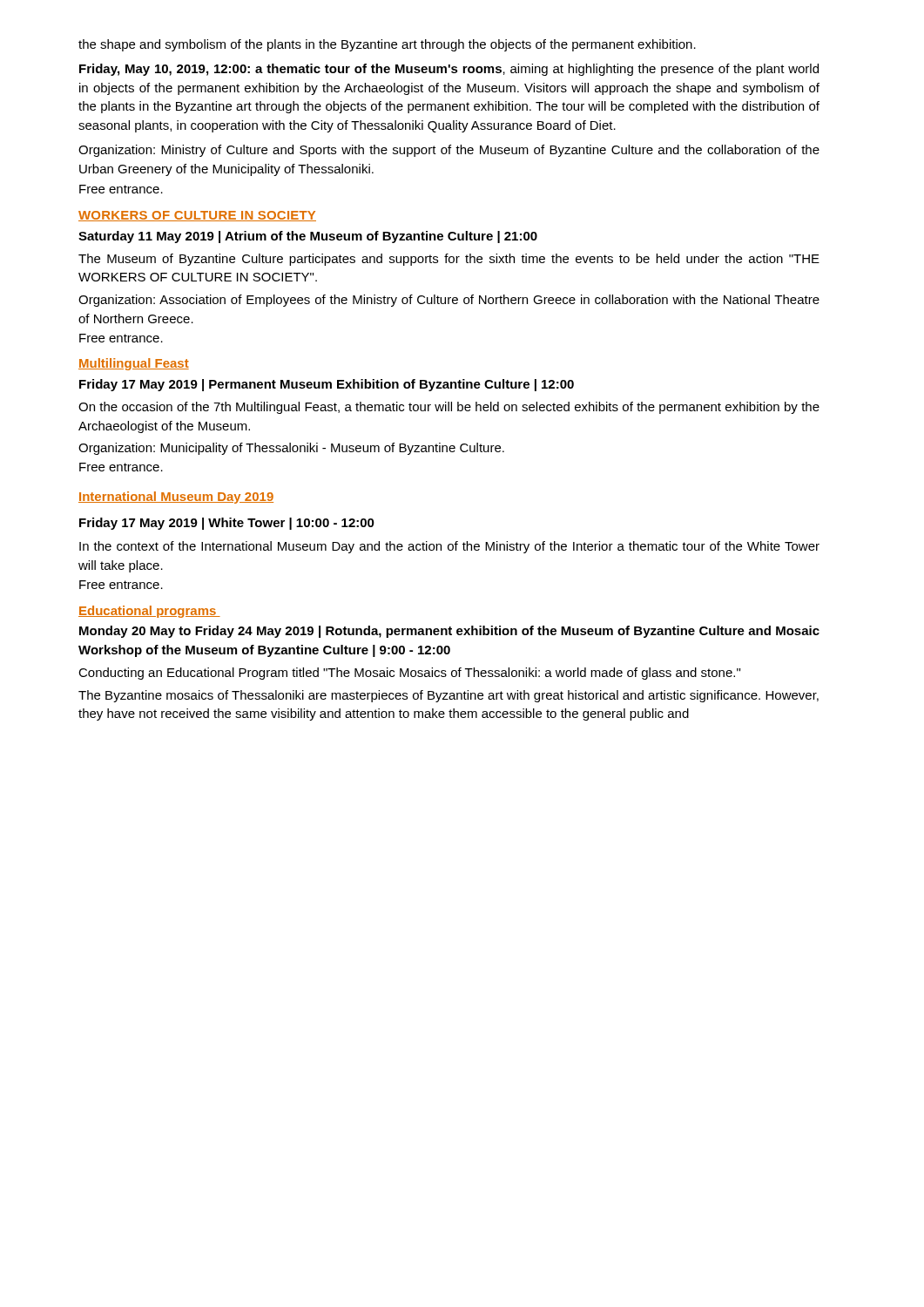
Task: Click the passage that begins "The Museum of Byzantine Culture"
Action: click(449, 267)
